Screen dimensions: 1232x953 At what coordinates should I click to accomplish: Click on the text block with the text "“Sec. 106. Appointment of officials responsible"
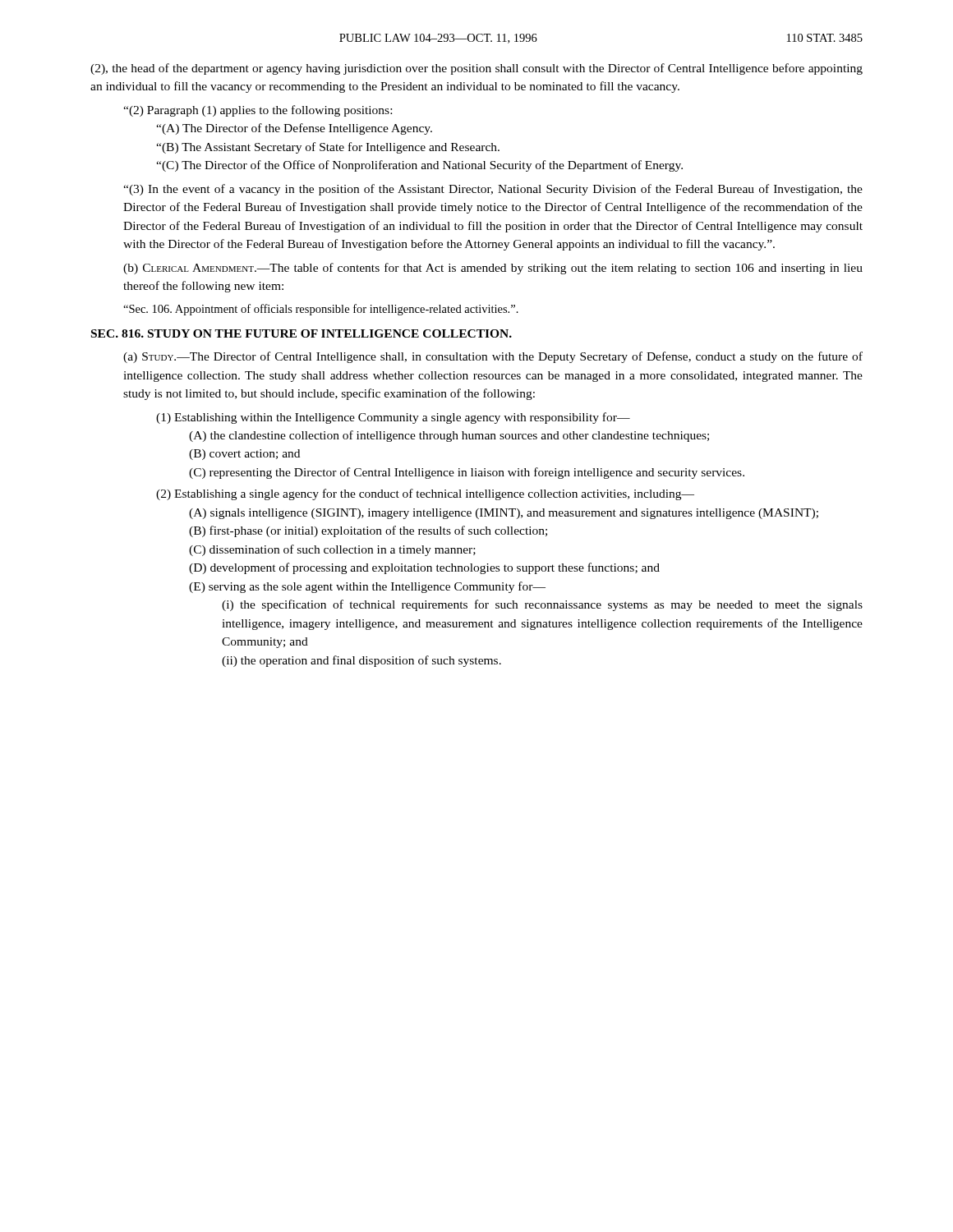321,308
